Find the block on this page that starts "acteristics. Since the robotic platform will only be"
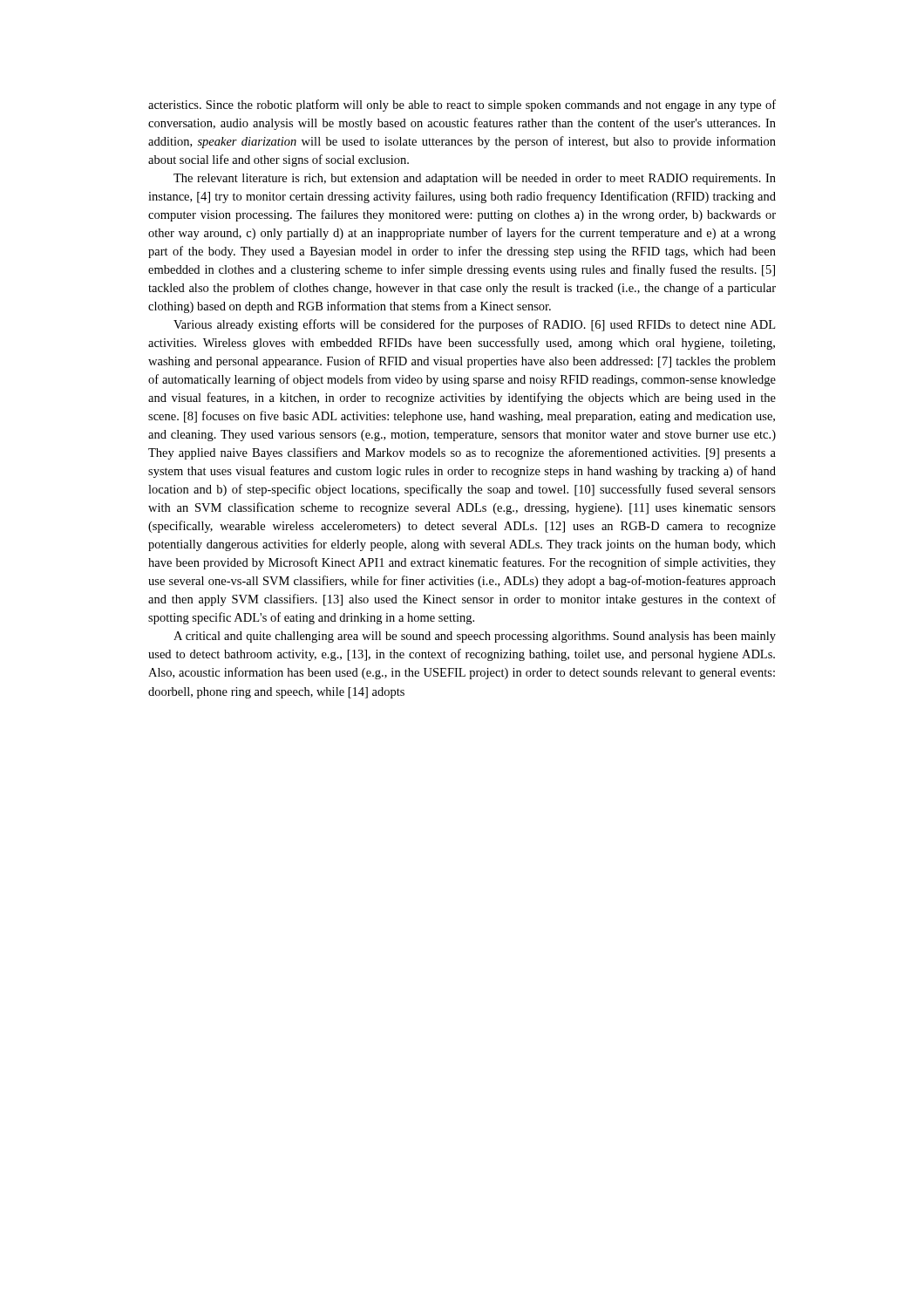 (462, 398)
